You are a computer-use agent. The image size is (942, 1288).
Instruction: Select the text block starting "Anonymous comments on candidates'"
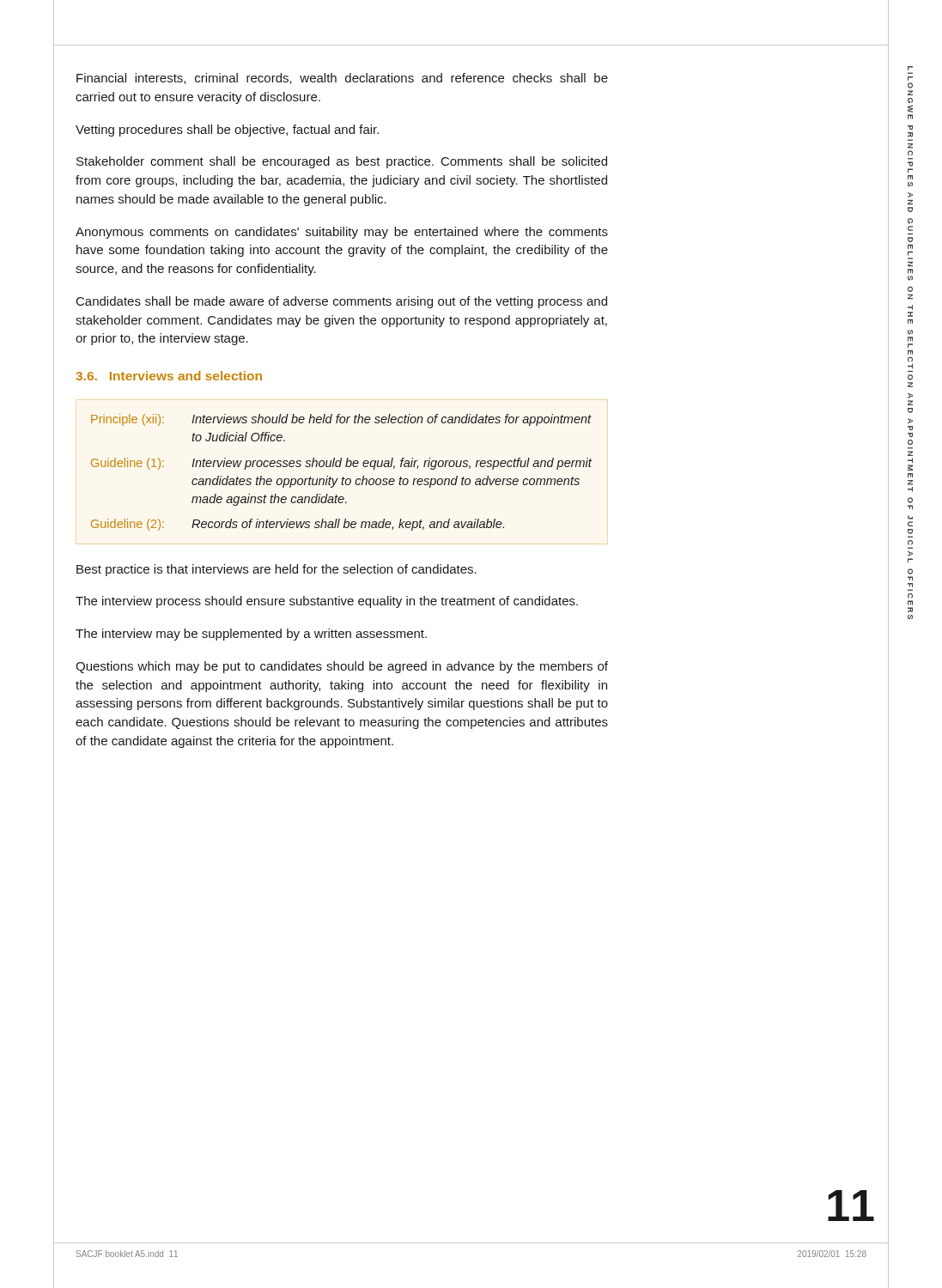click(342, 250)
